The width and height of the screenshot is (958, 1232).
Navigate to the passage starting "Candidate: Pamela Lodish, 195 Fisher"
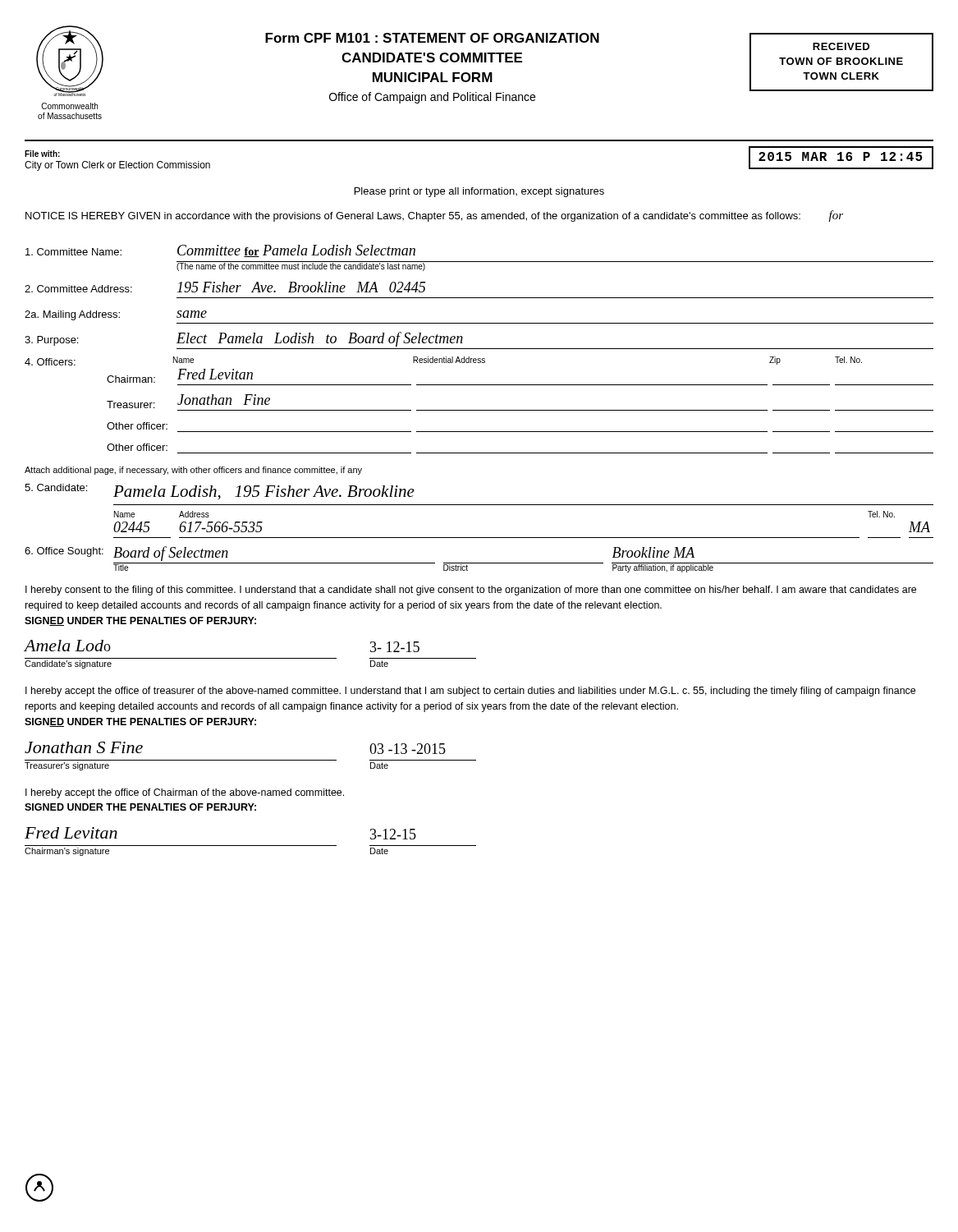pos(479,510)
